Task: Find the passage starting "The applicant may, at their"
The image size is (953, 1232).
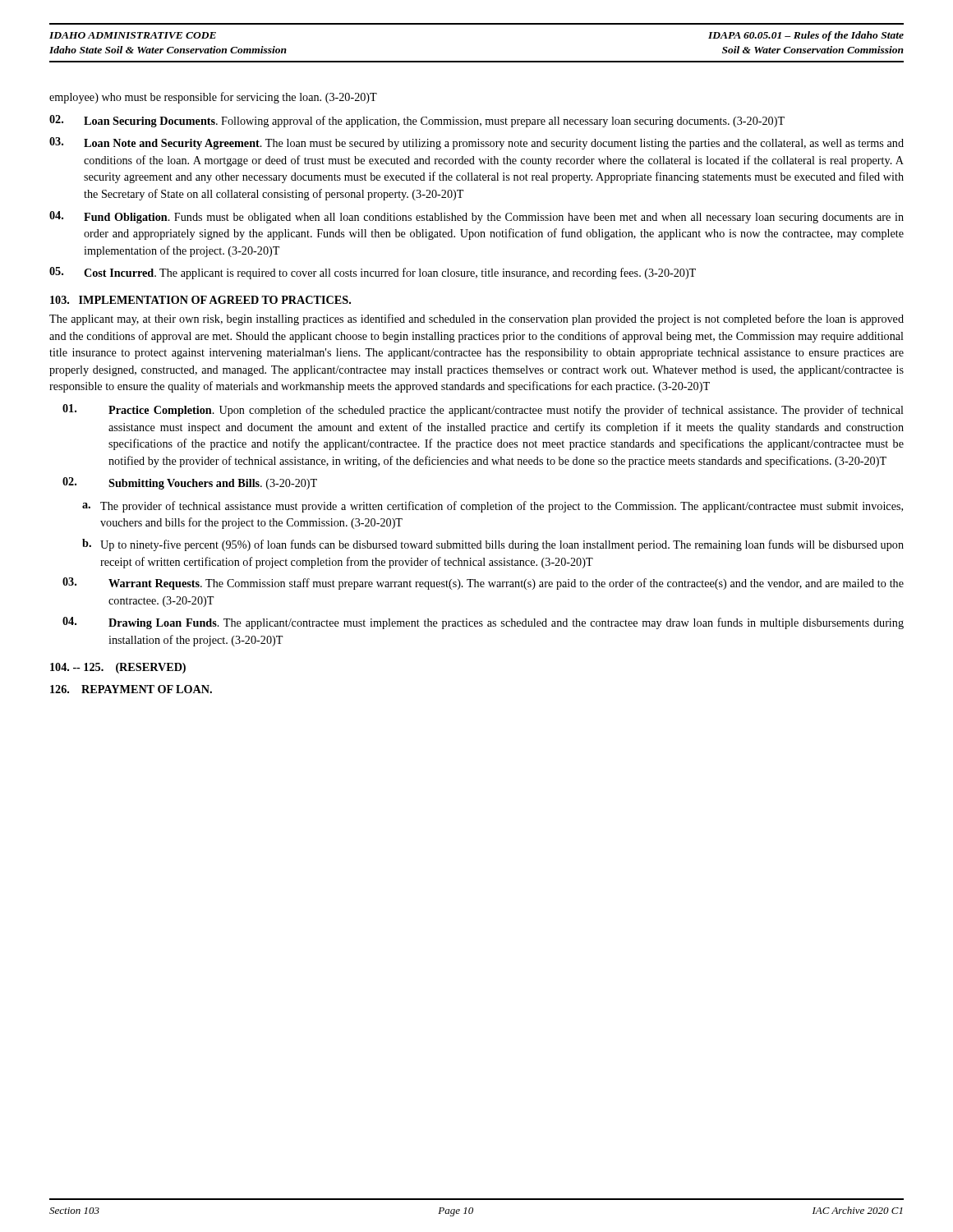Action: tap(476, 352)
